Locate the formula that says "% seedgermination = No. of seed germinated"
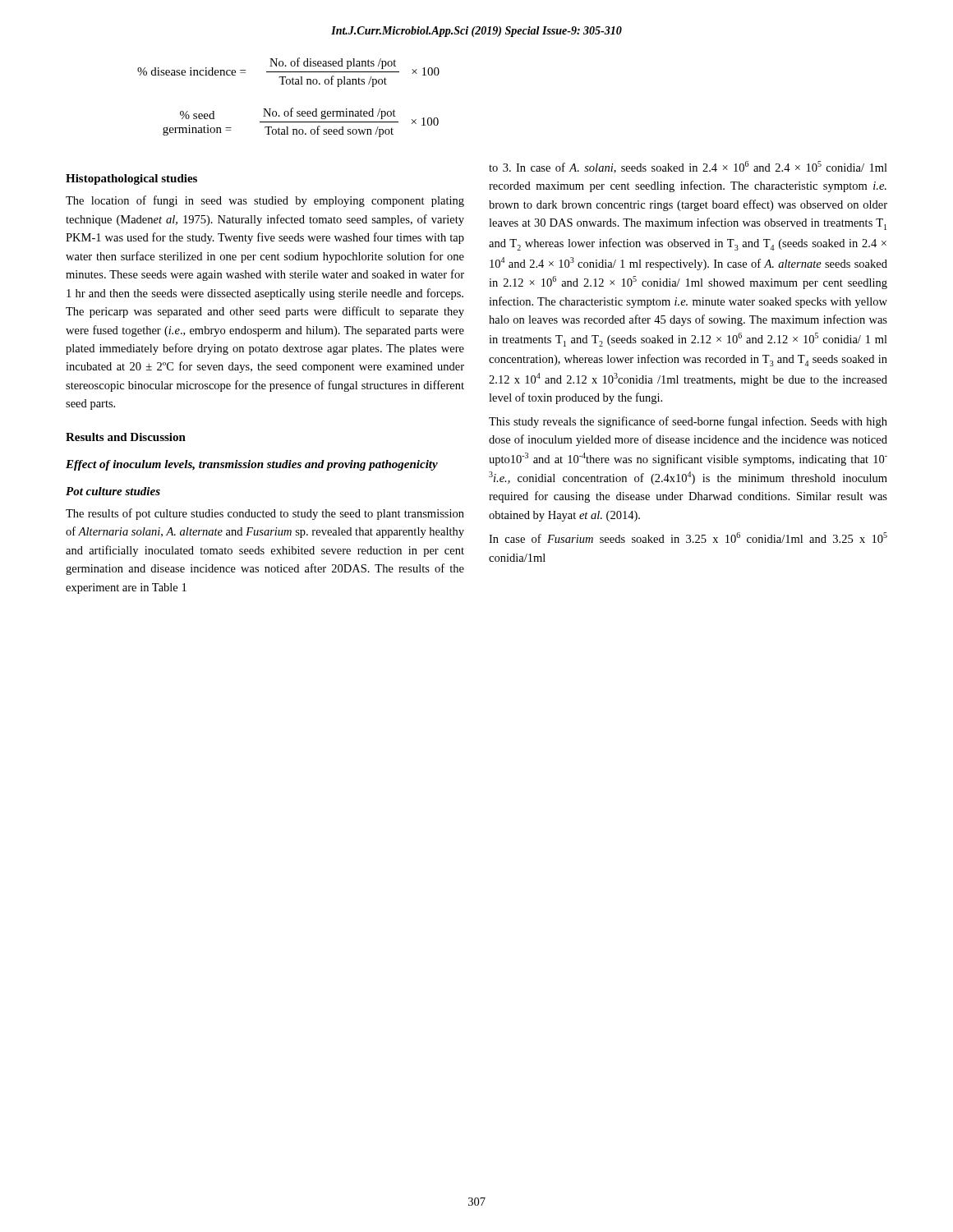Viewport: 953px width, 1232px height. pos(301,122)
